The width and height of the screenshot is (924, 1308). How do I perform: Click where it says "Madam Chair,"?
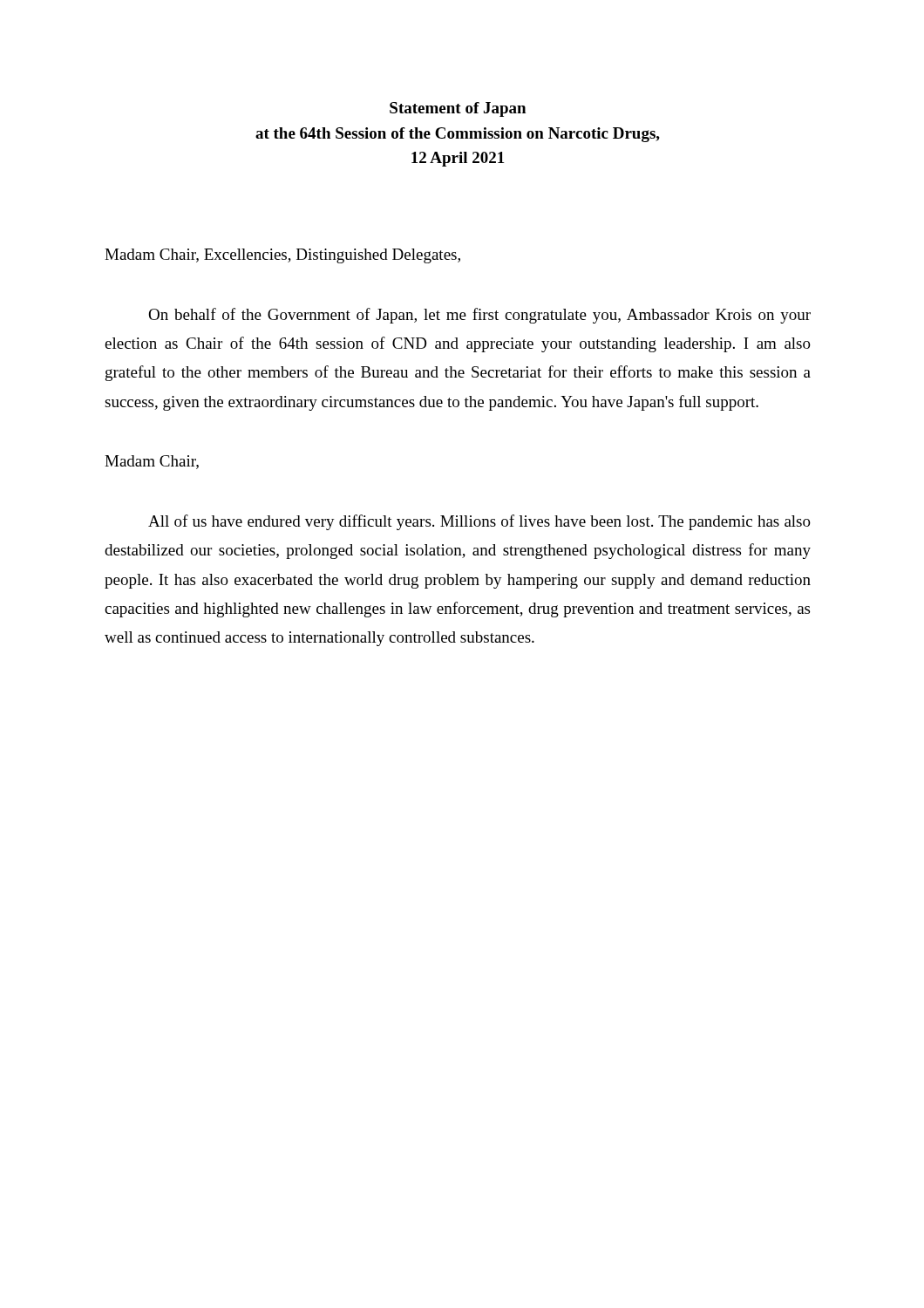[152, 461]
